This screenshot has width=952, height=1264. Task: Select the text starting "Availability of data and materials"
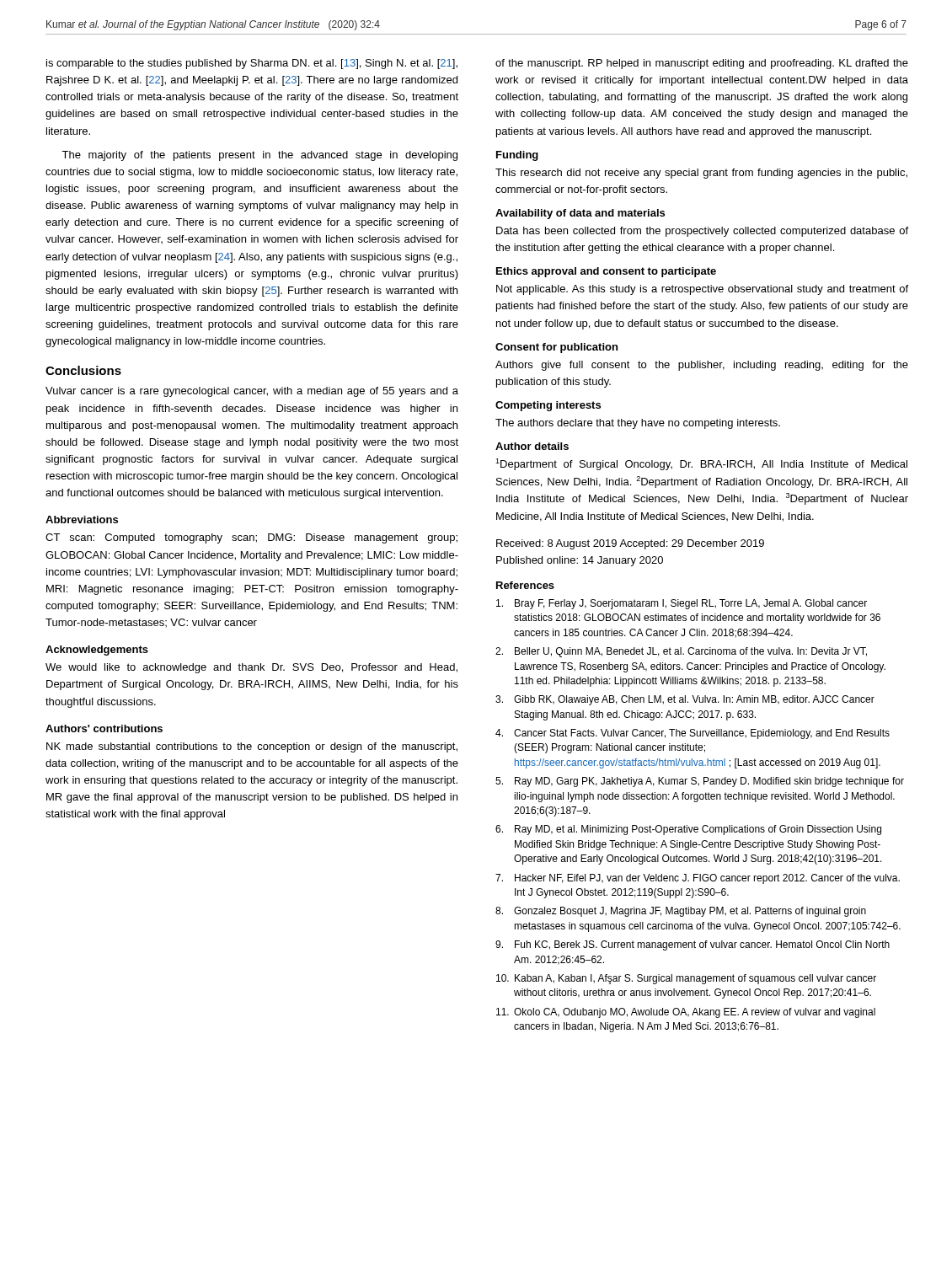point(580,213)
